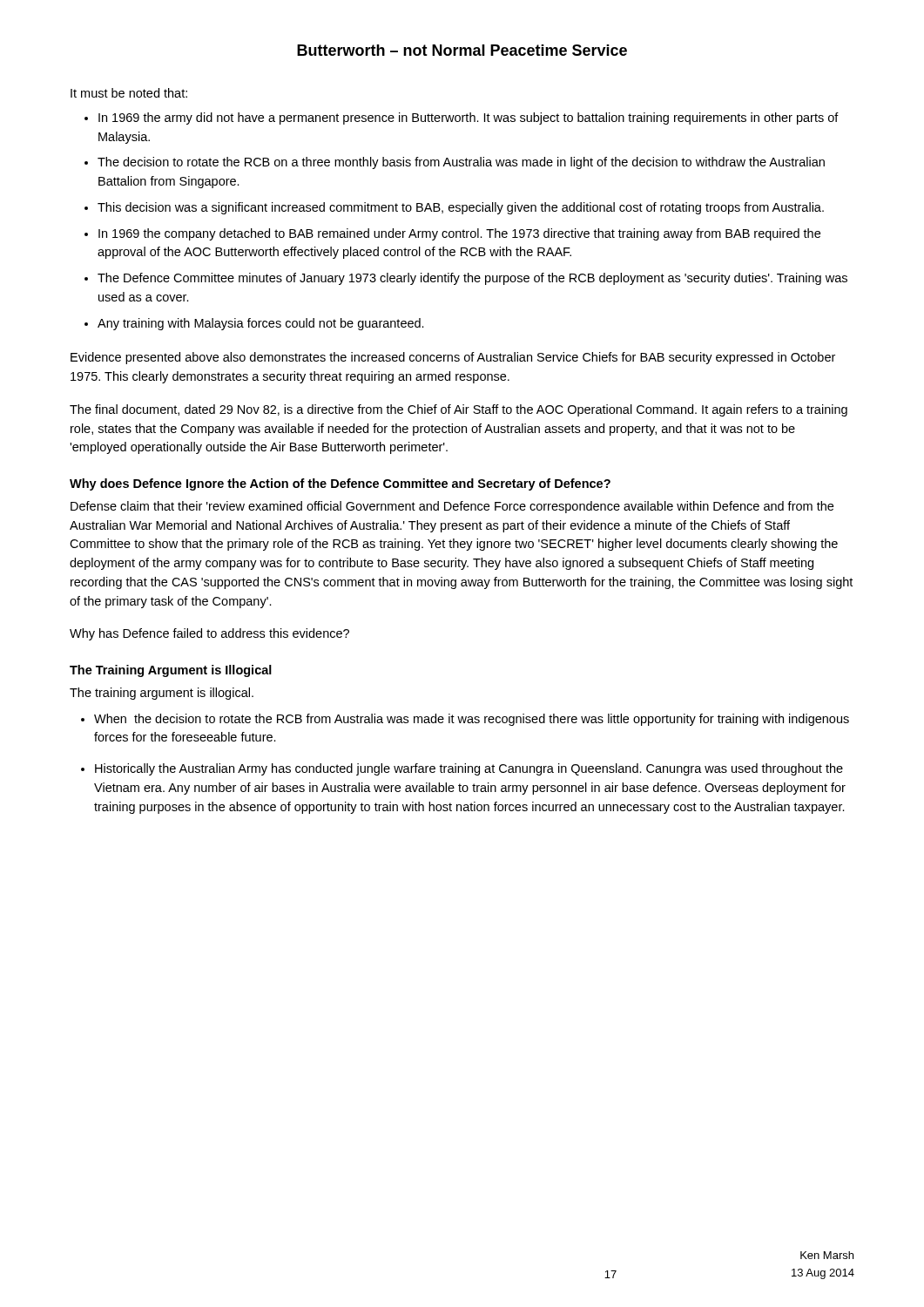The image size is (924, 1307).
Task: Find the section header that reads "Why does Defence Ignore the Action"
Action: point(340,484)
